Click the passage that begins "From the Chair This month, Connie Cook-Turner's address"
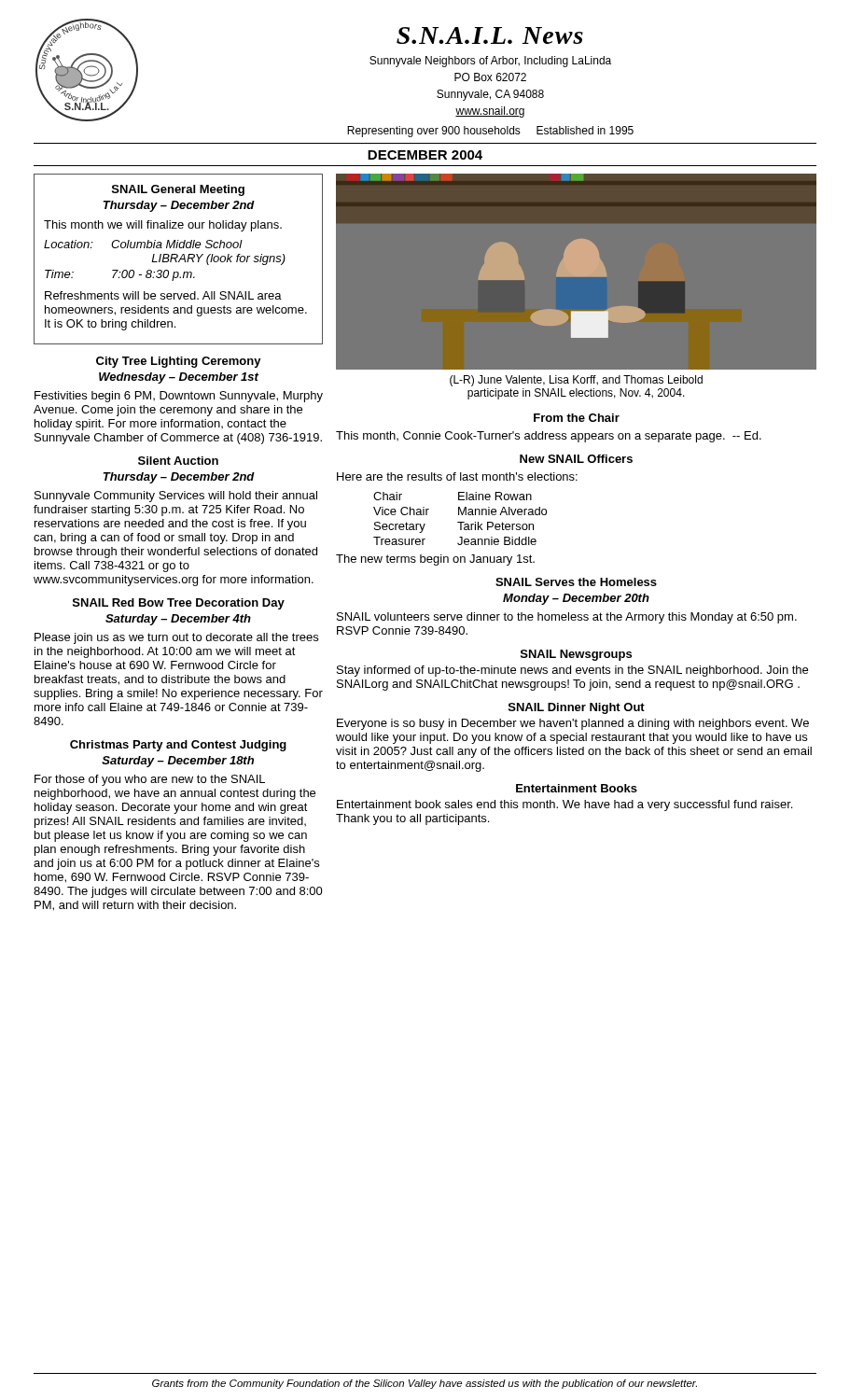Screen dimensions: 1400x850 pyautogui.click(x=576, y=427)
